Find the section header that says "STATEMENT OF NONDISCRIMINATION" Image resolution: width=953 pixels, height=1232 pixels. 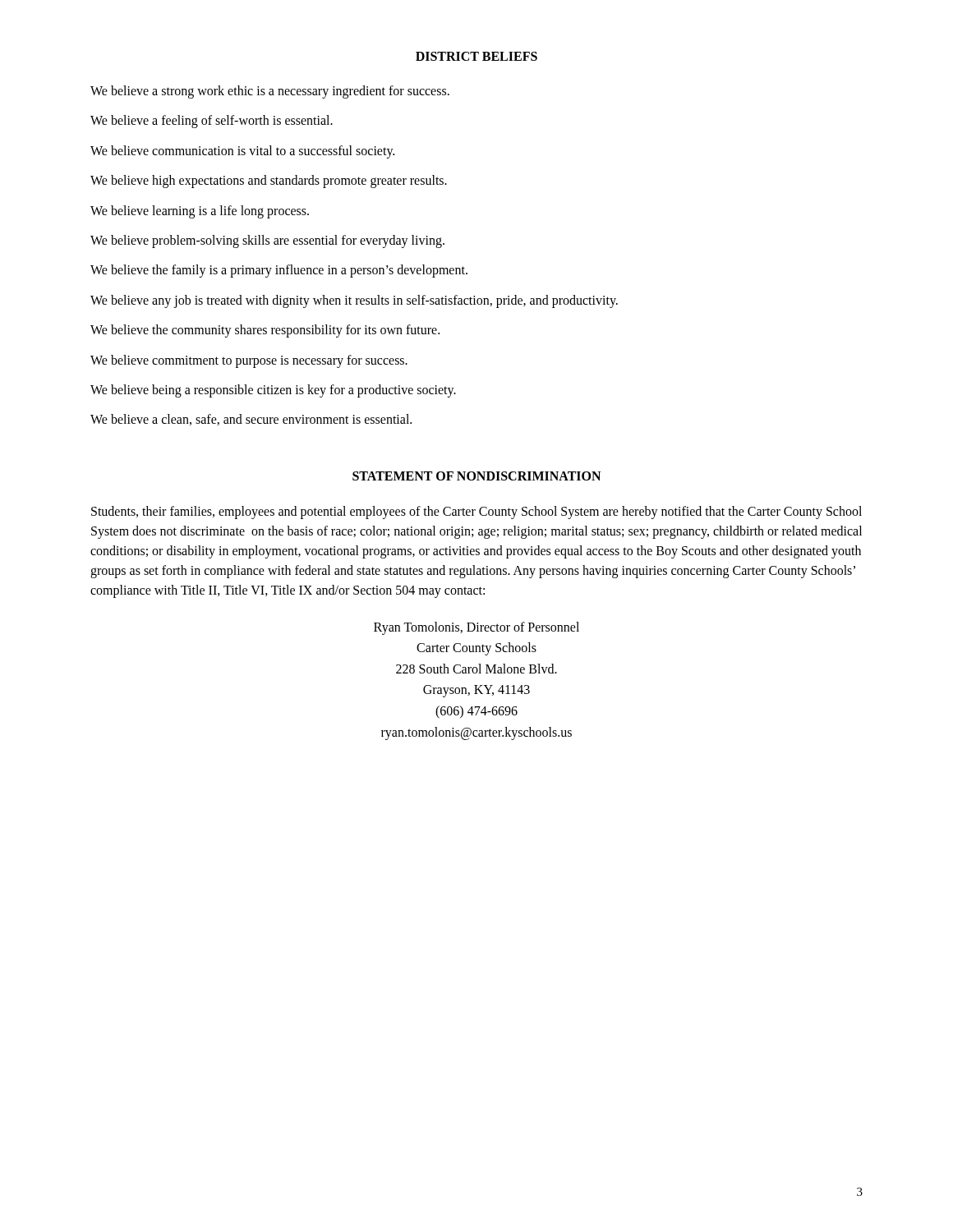pos(476,476)
